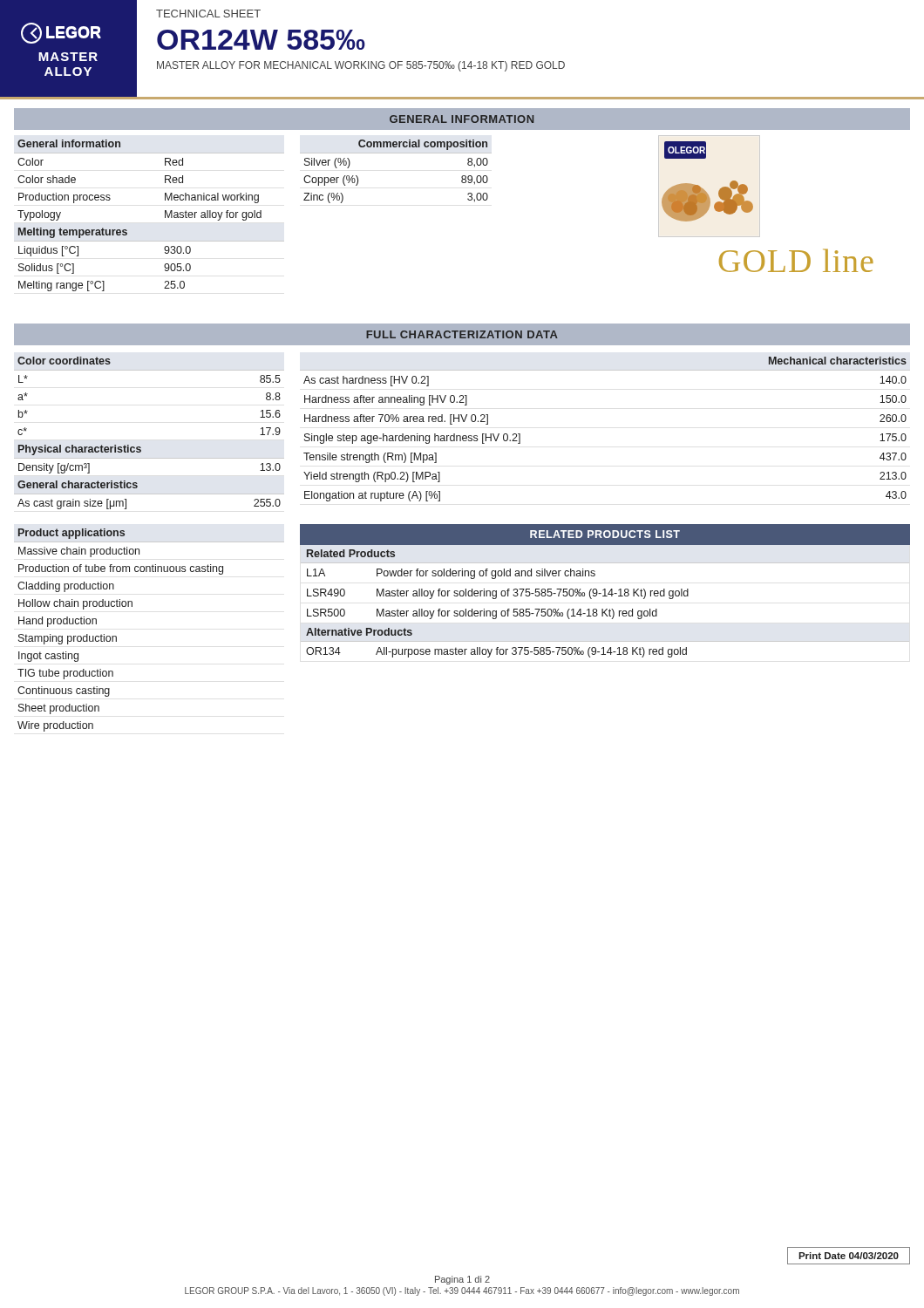Find the table that mentions "General information"

149,215
